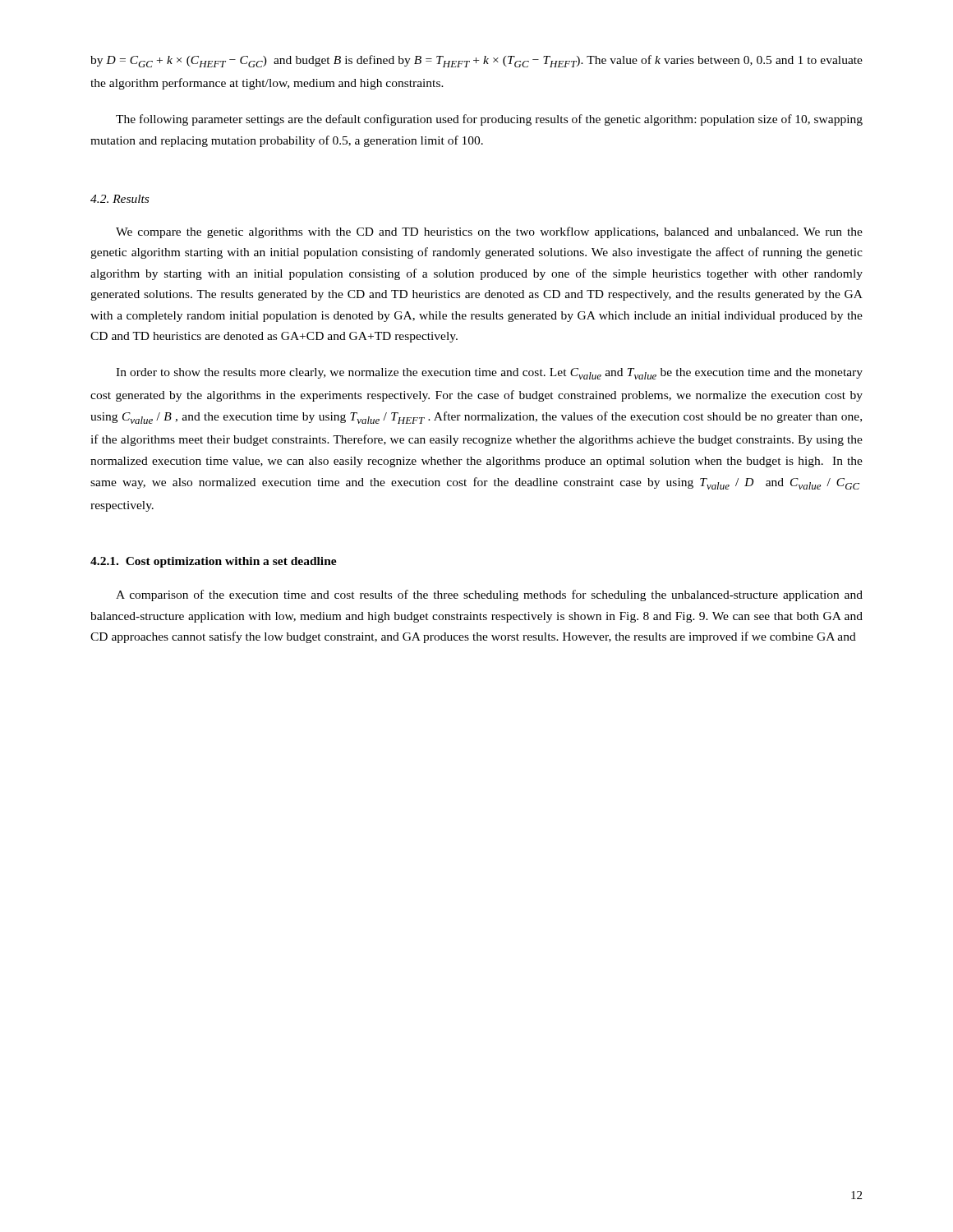The width and height of the screenshot is (953, 1232).
Task: Select the text block containing "by D = CGC + k ×"
Action: (x=476, y=71)
